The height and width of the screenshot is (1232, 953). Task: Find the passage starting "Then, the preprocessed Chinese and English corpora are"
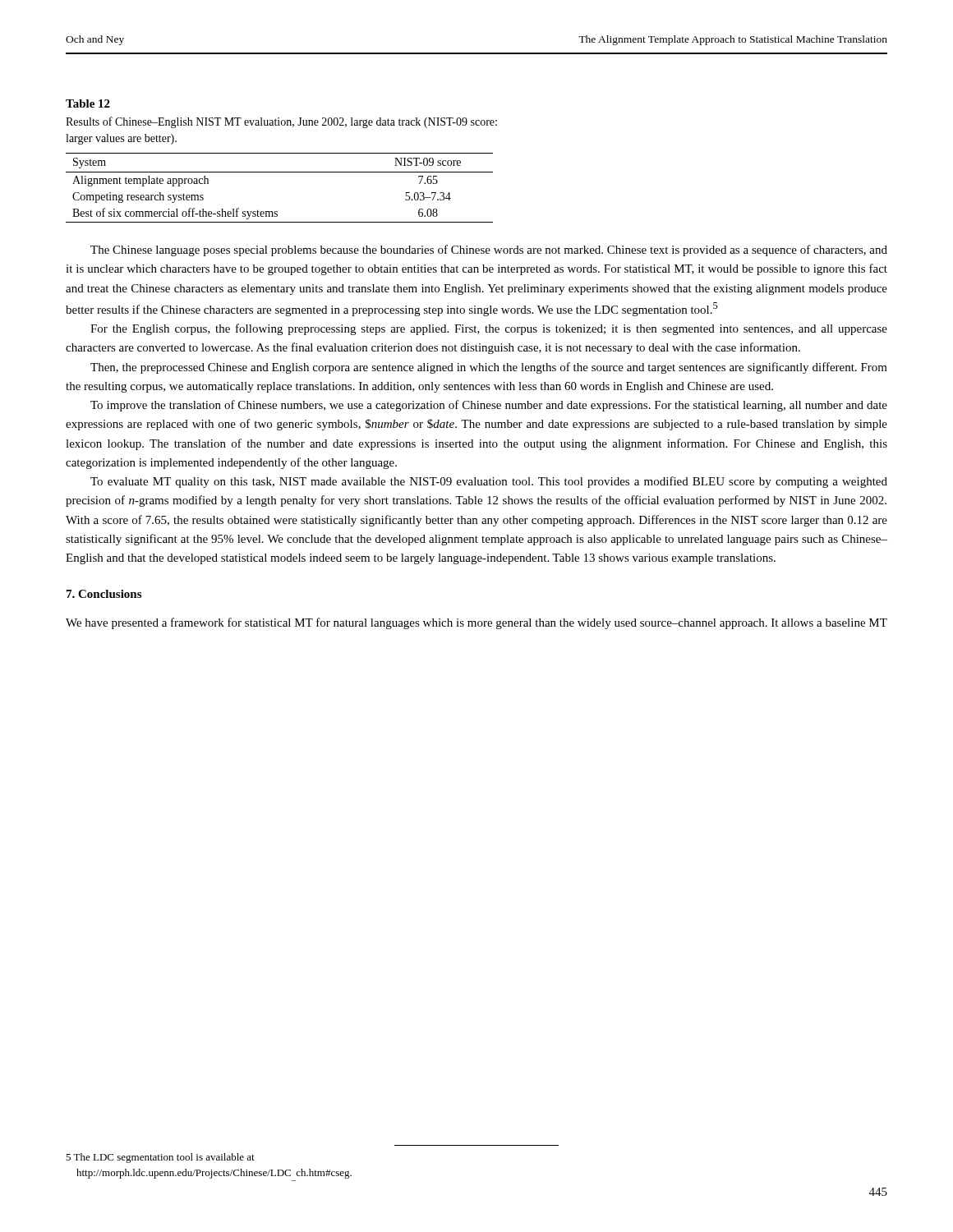pos(476,377)
